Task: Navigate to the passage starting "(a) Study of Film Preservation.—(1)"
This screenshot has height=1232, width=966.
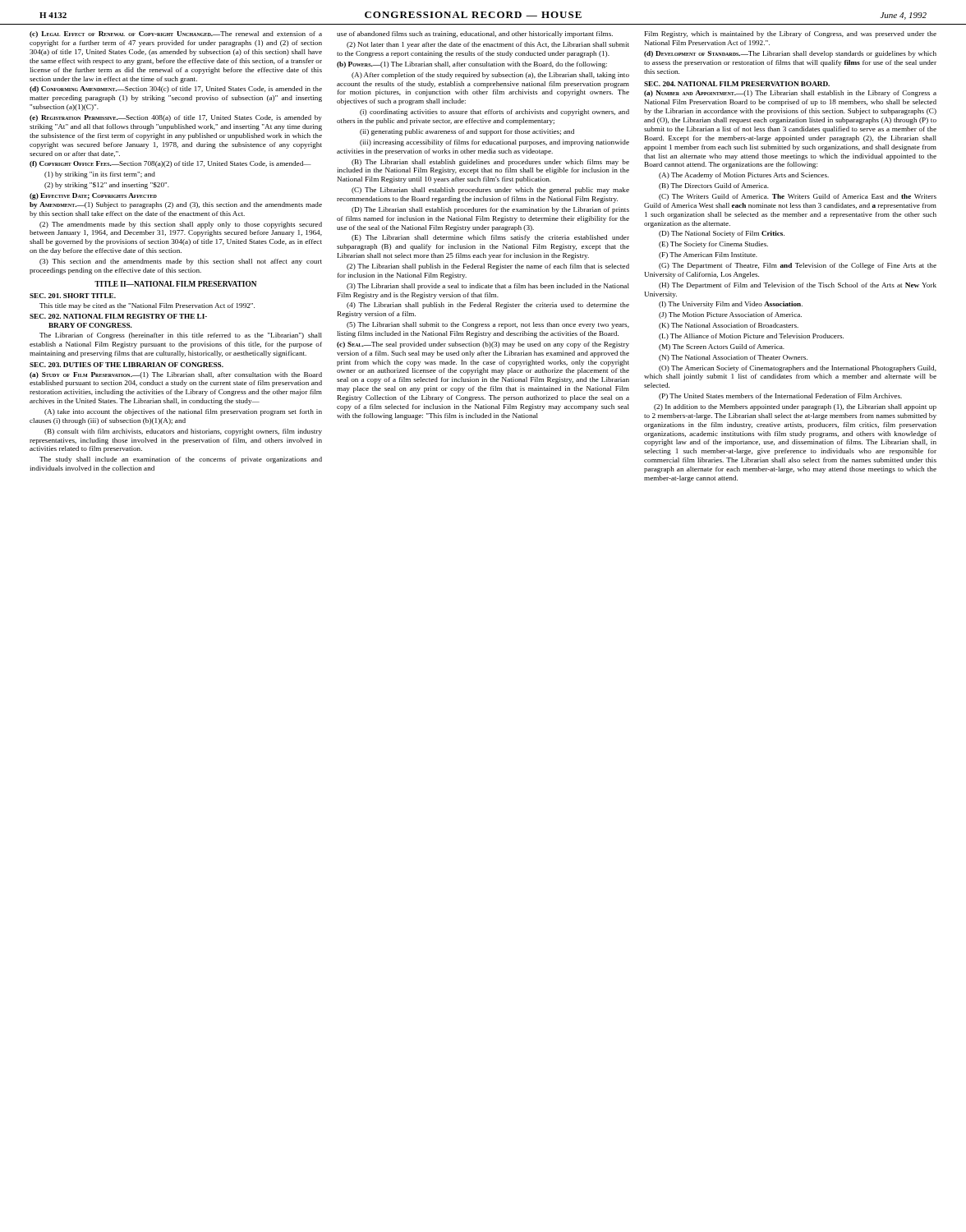Action: pyautogui.click(x=176, y=388)
